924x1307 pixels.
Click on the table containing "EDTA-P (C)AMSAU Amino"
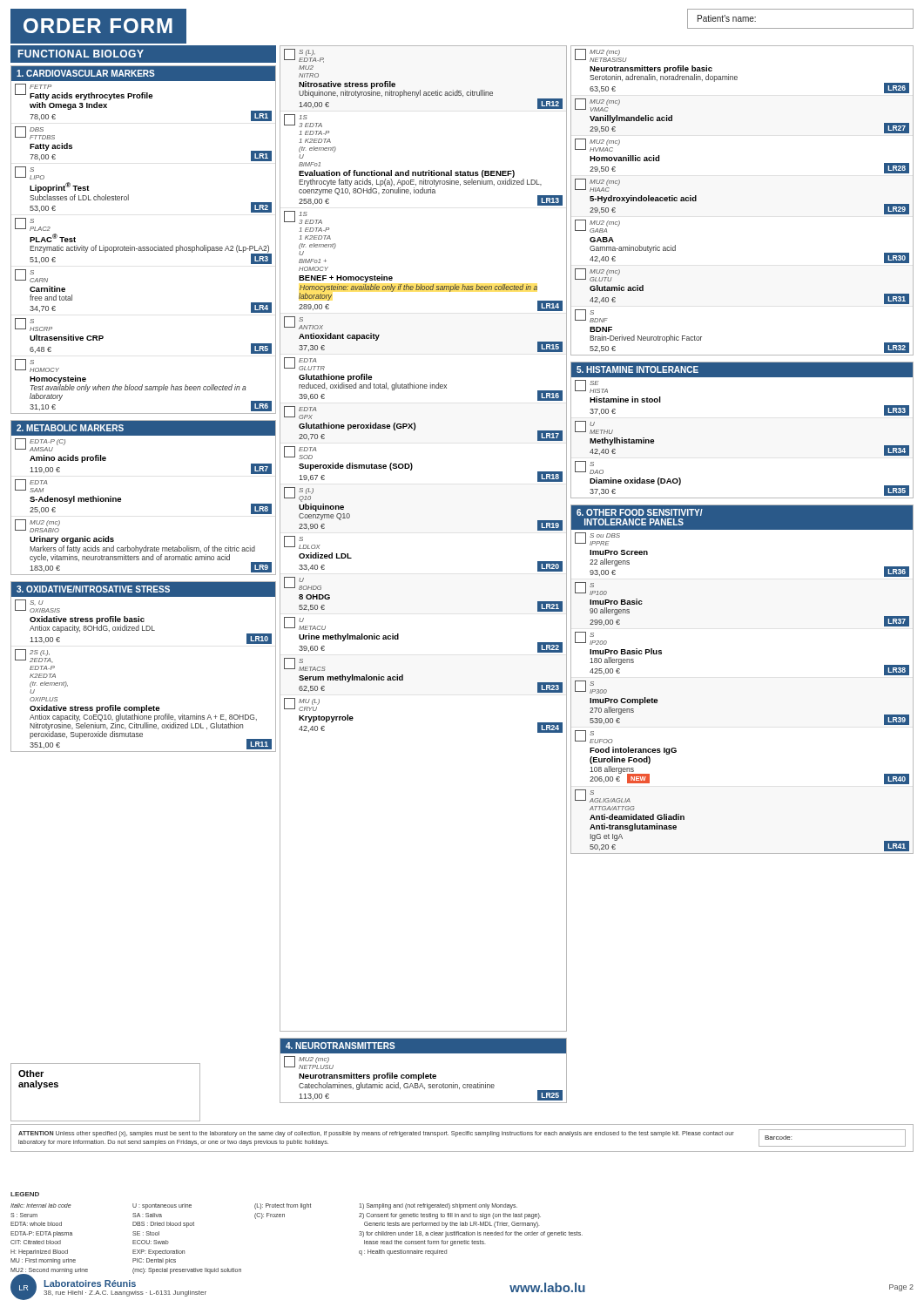click(x=143, y=505)
